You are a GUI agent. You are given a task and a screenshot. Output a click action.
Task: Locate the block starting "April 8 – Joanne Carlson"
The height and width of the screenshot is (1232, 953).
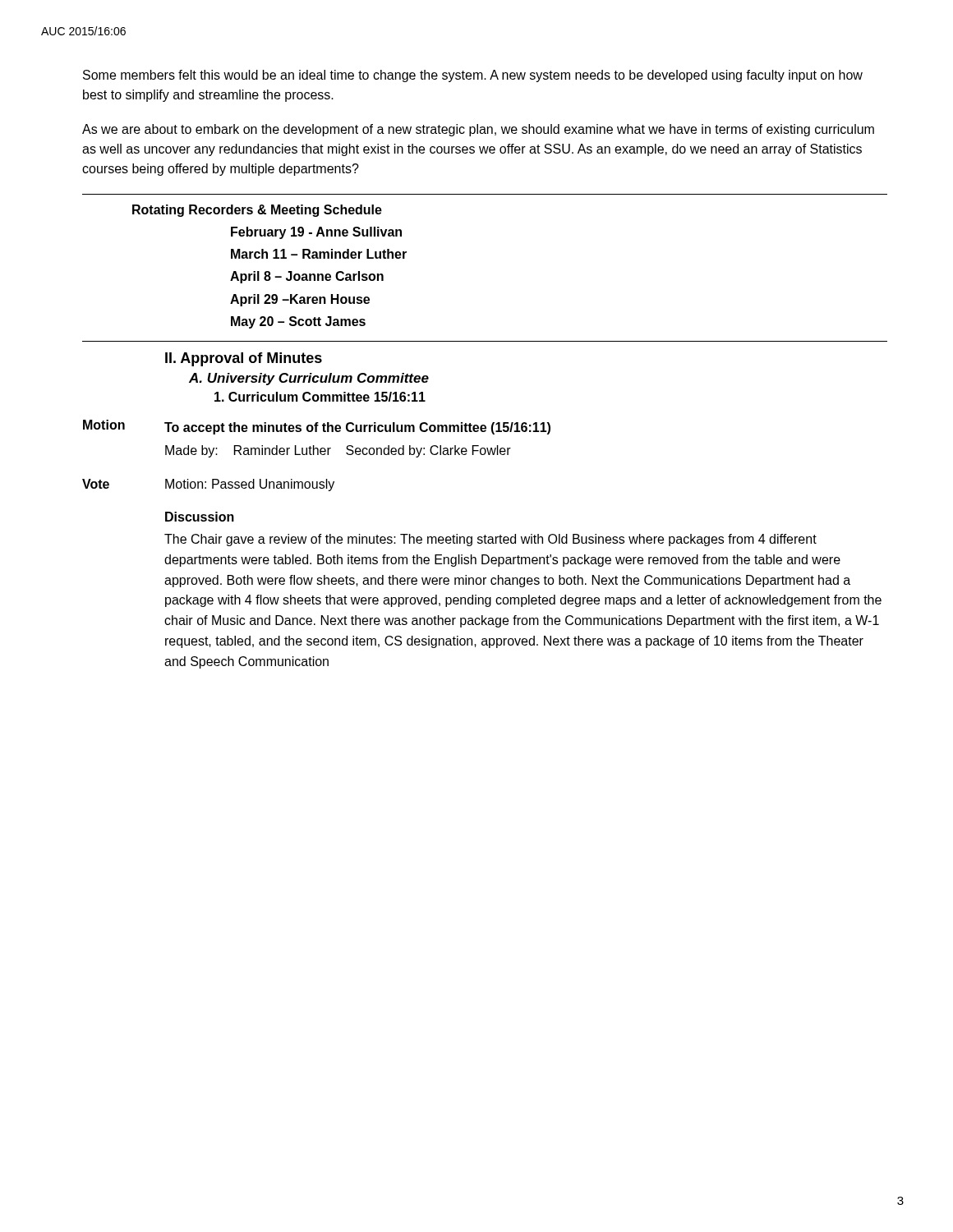307,277
